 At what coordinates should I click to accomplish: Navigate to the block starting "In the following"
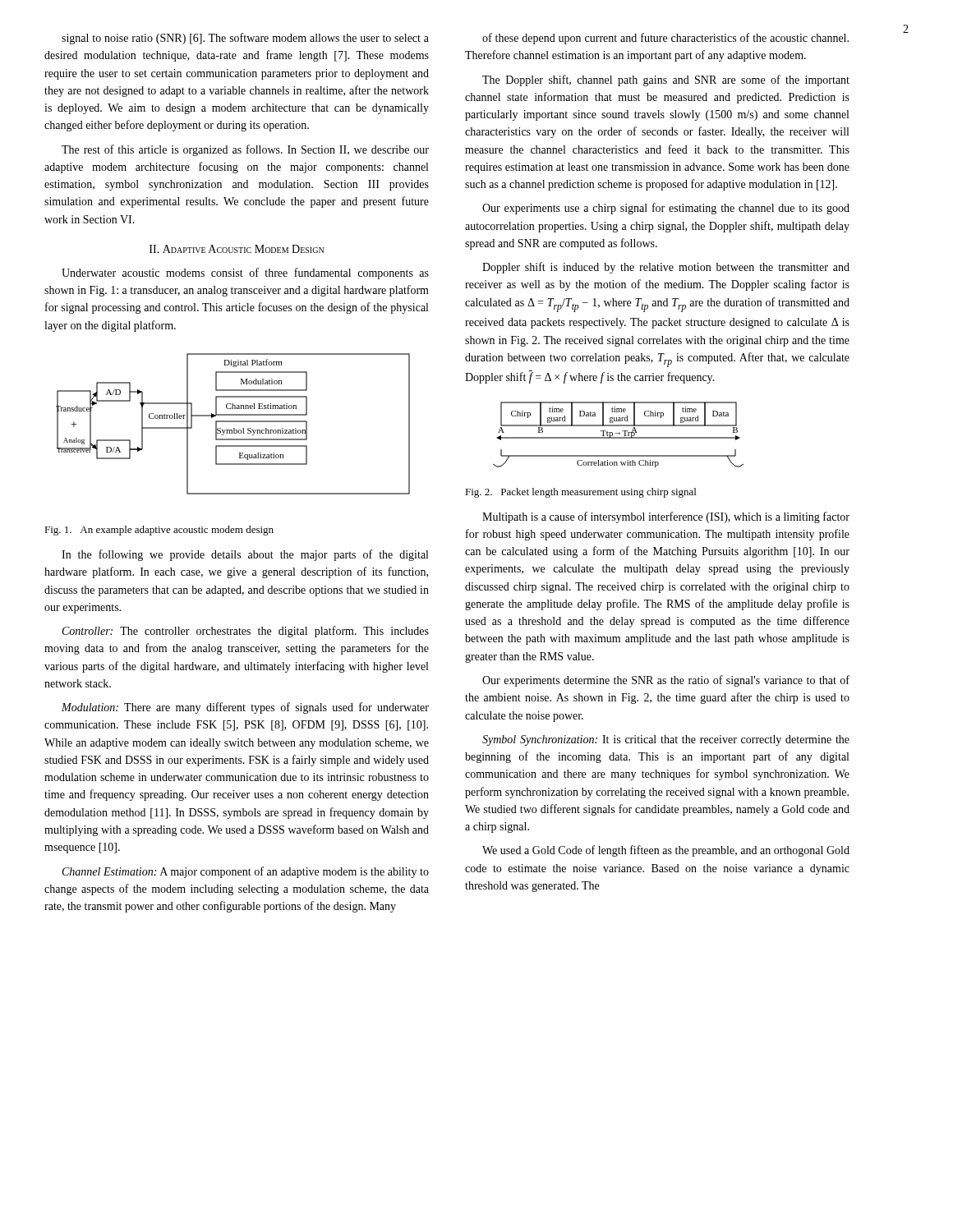[237, 581]
